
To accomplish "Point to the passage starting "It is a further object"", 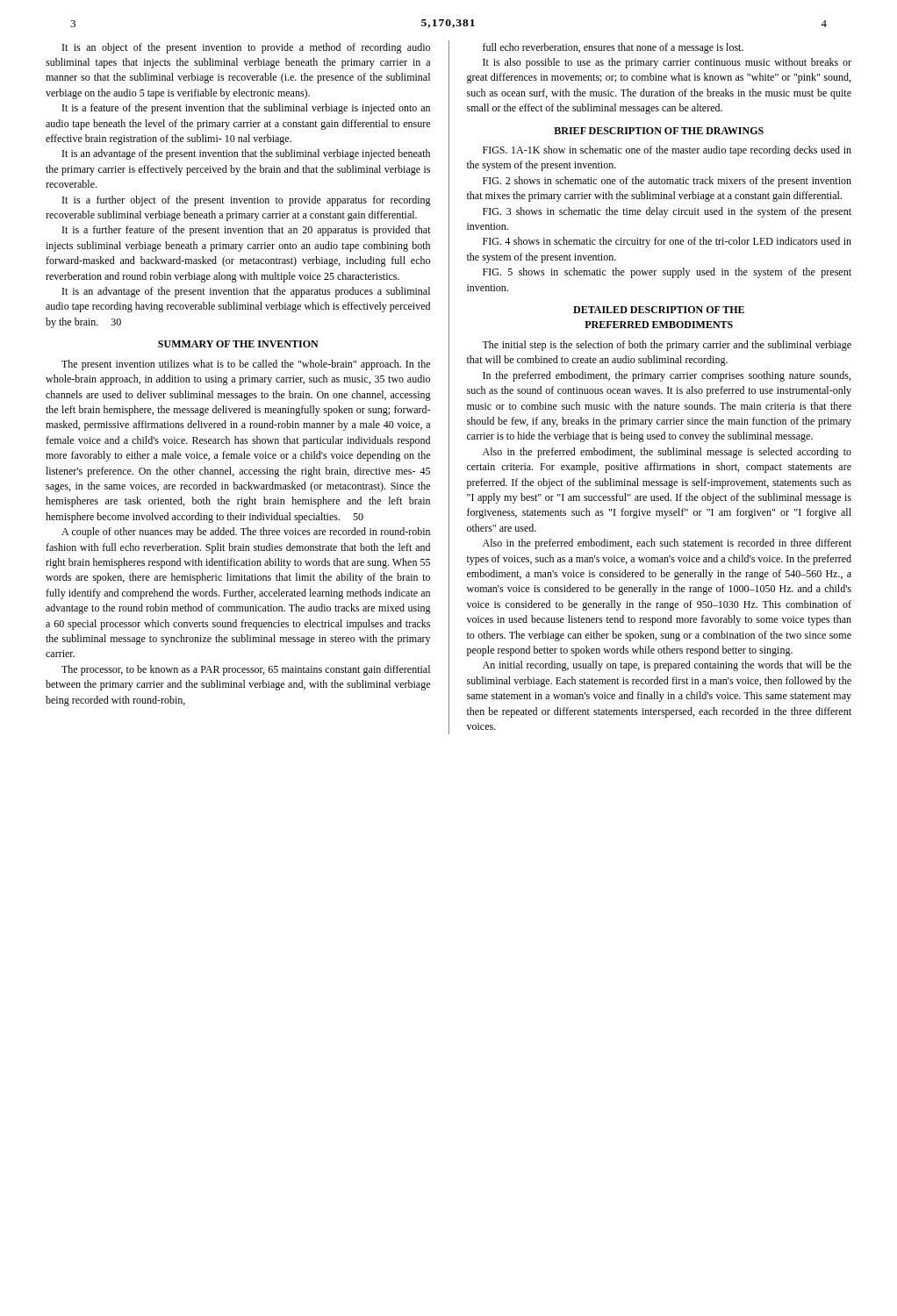I will (x=238, y=208).
